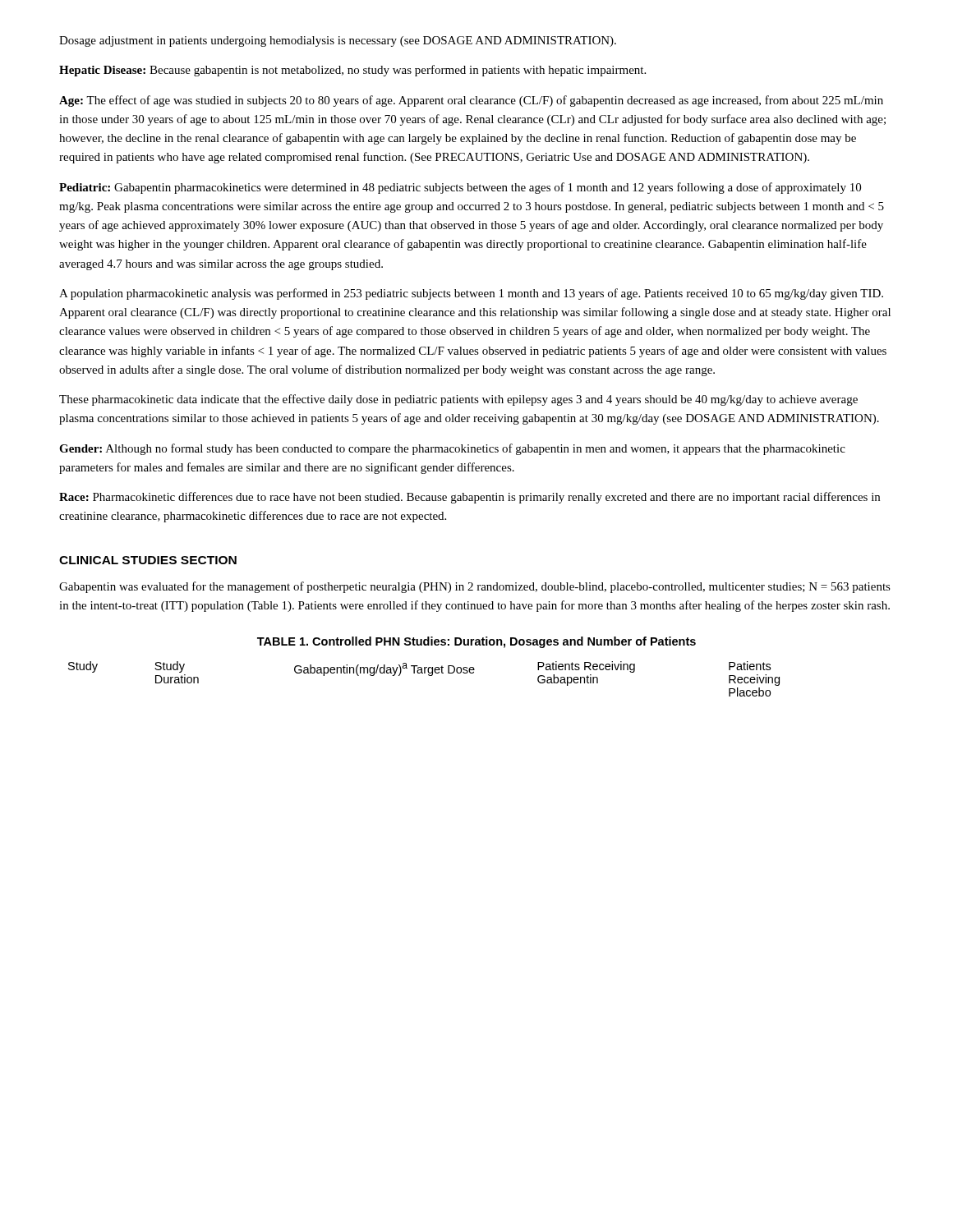Select the text block with the text "Dosage adjustment in patients undergoing hemodialysis is"

338,40
